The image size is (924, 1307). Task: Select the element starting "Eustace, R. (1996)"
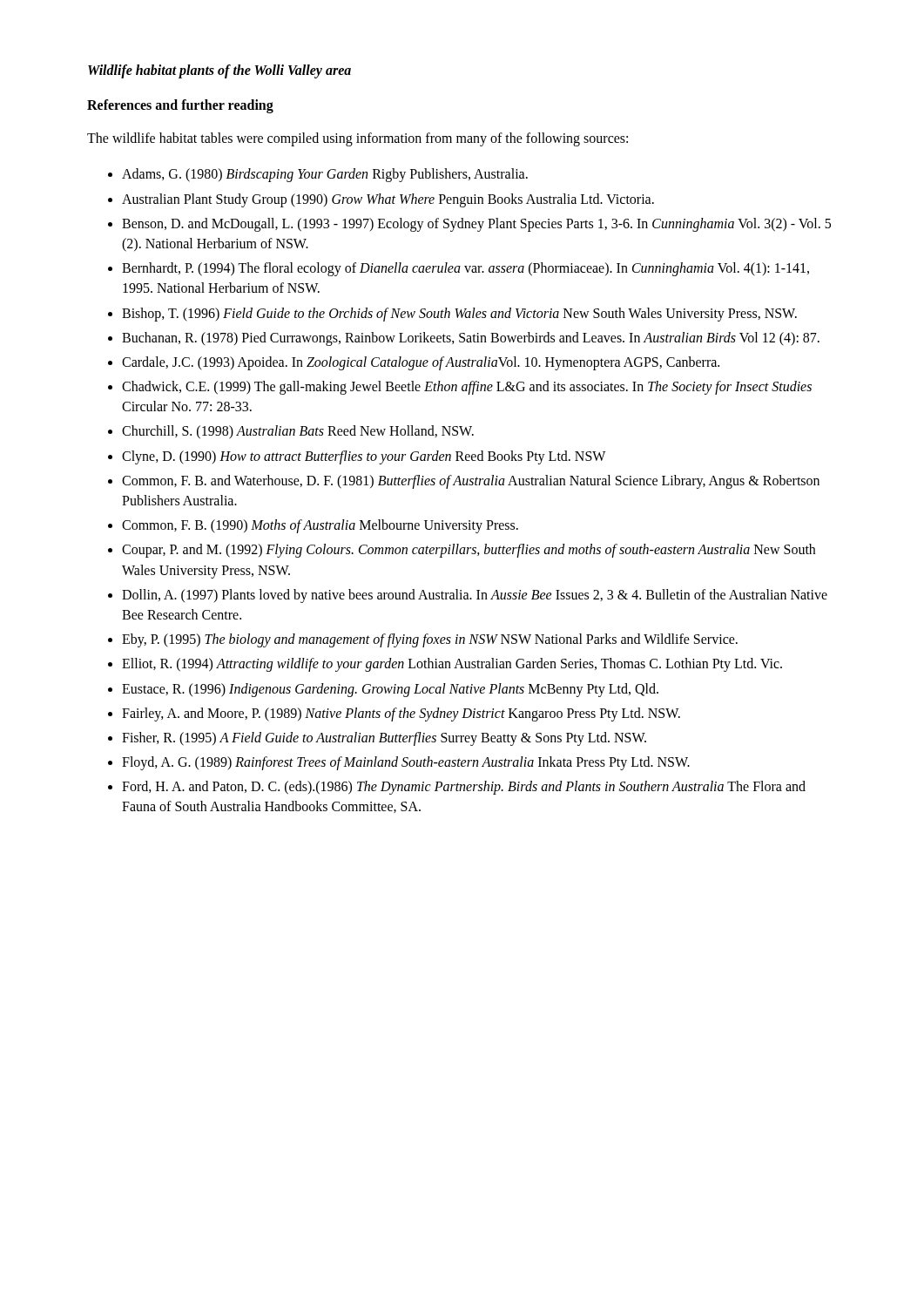(391, 688)
